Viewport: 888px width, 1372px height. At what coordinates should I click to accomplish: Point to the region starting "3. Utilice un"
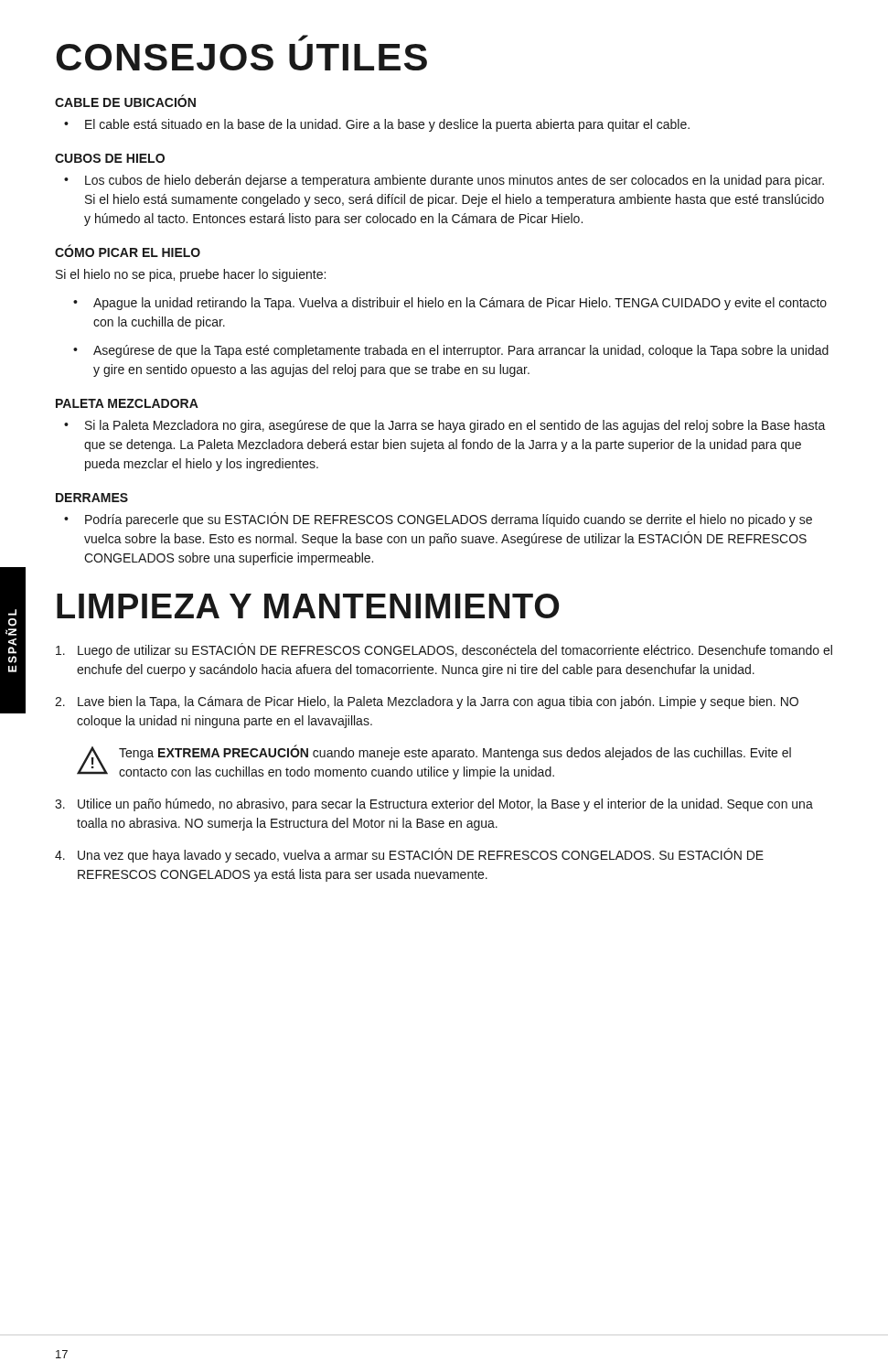444,814
